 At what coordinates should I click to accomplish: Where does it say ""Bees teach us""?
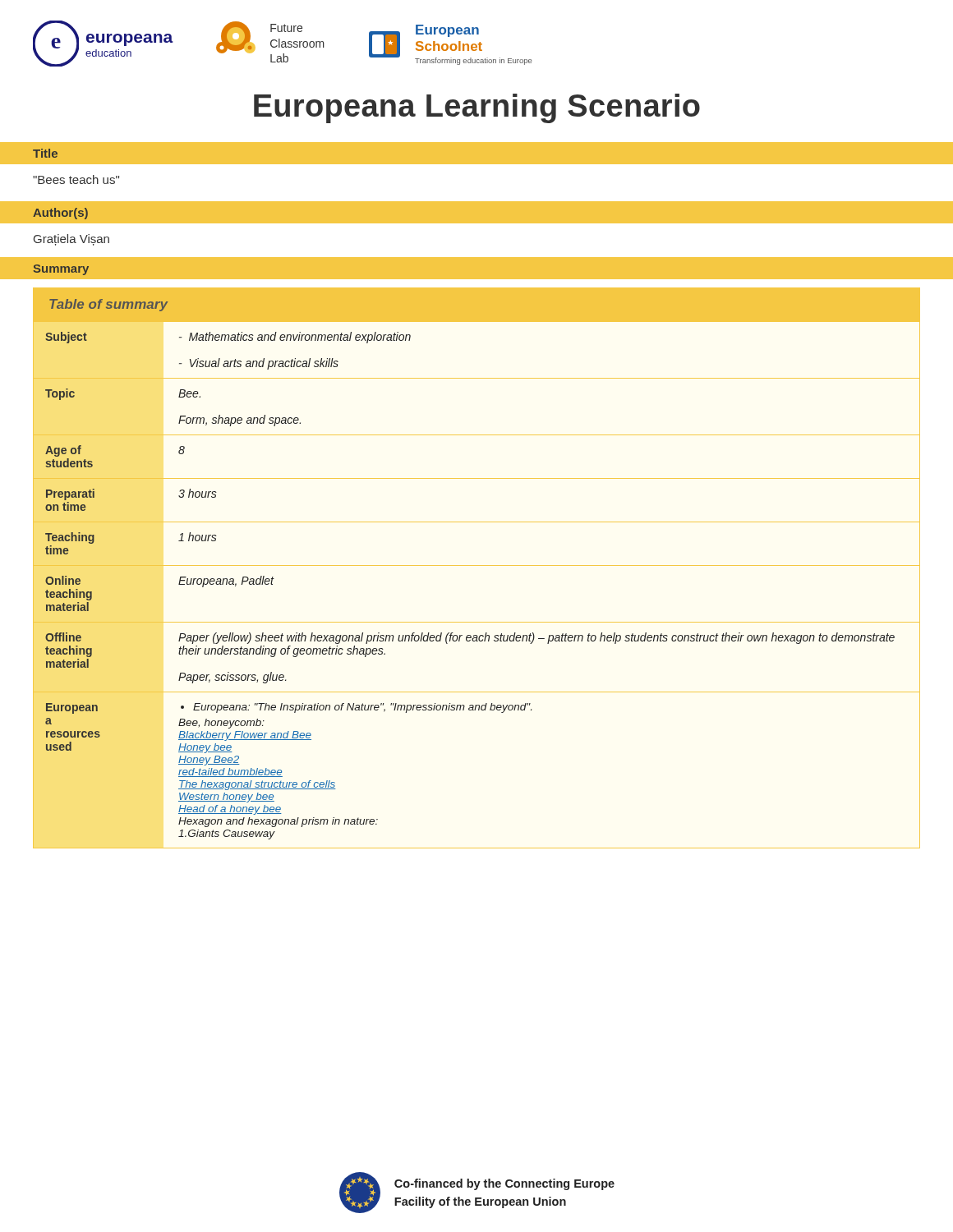click(x=76, y=179)
